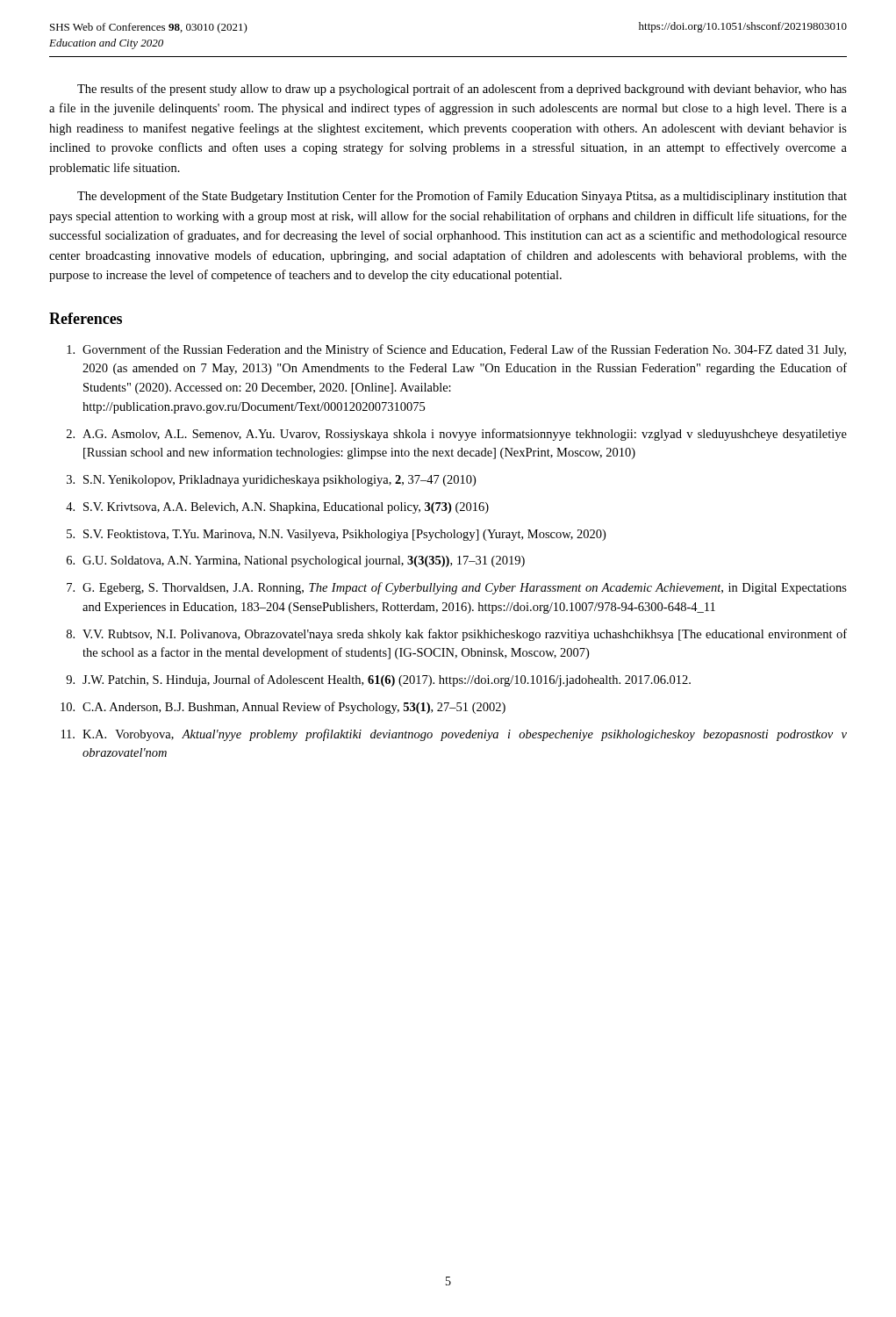Where is the passage that starts "5. S.V. Feoktistova, T.Yu. Marinova, N.N. Vasilyeva,"?
The width and height of the screenshot is (896, 1317).
448,534
